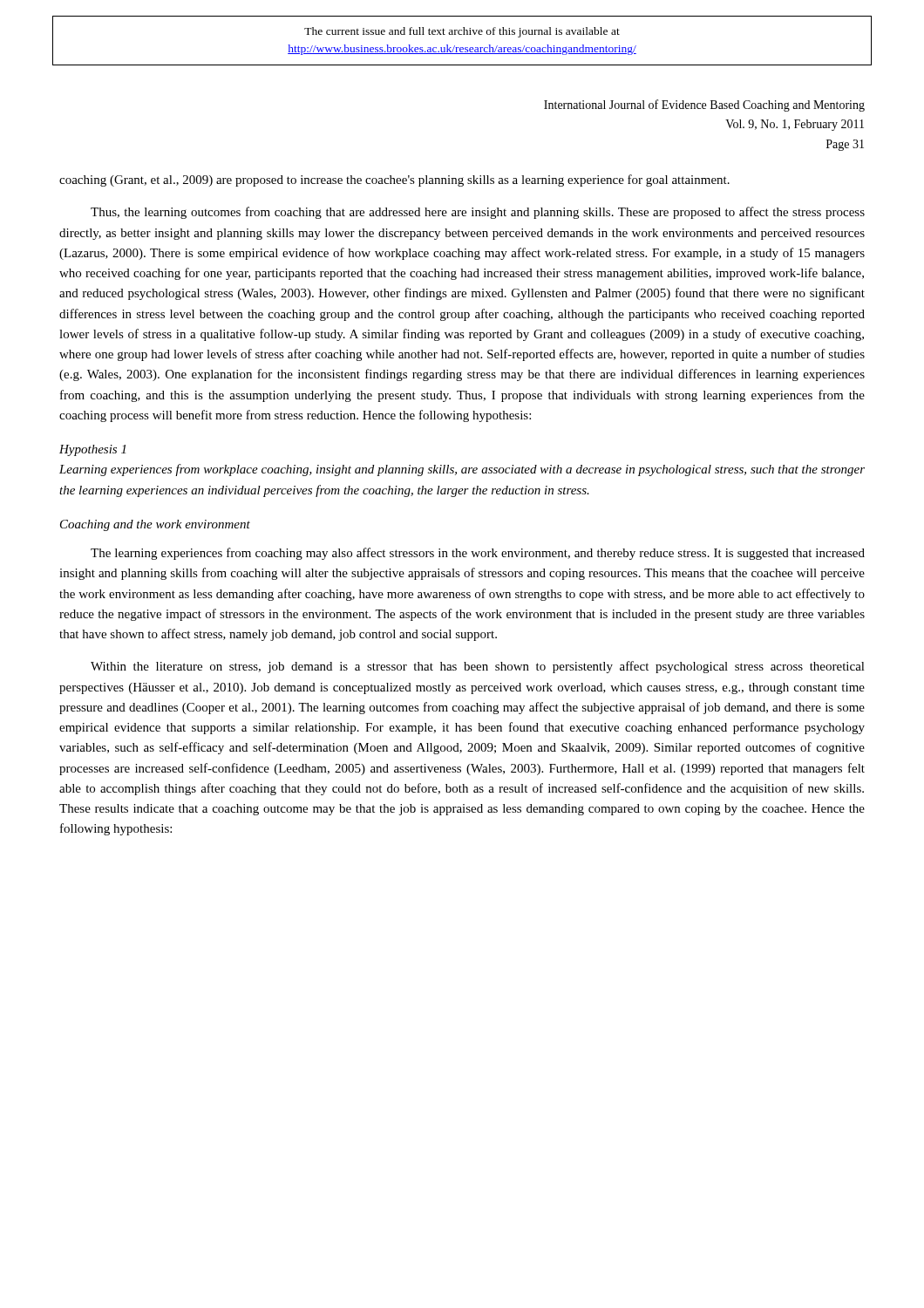Point to the region starting "coaching (Grant, et al., 2009)"
Screen dimensions: 1308x924
(462, 180)
